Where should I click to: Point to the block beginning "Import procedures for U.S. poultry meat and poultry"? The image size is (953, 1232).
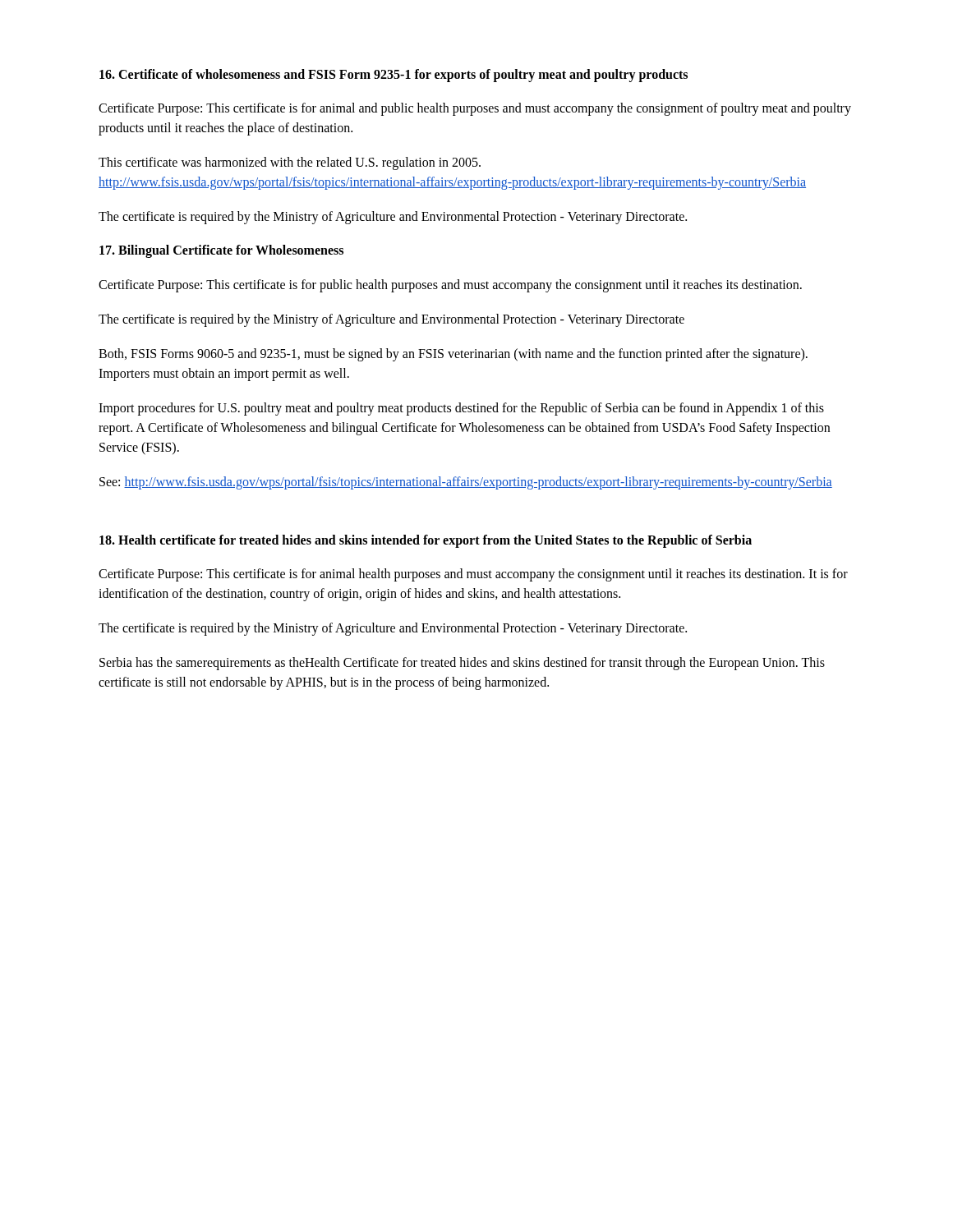(x=464, y=427)
